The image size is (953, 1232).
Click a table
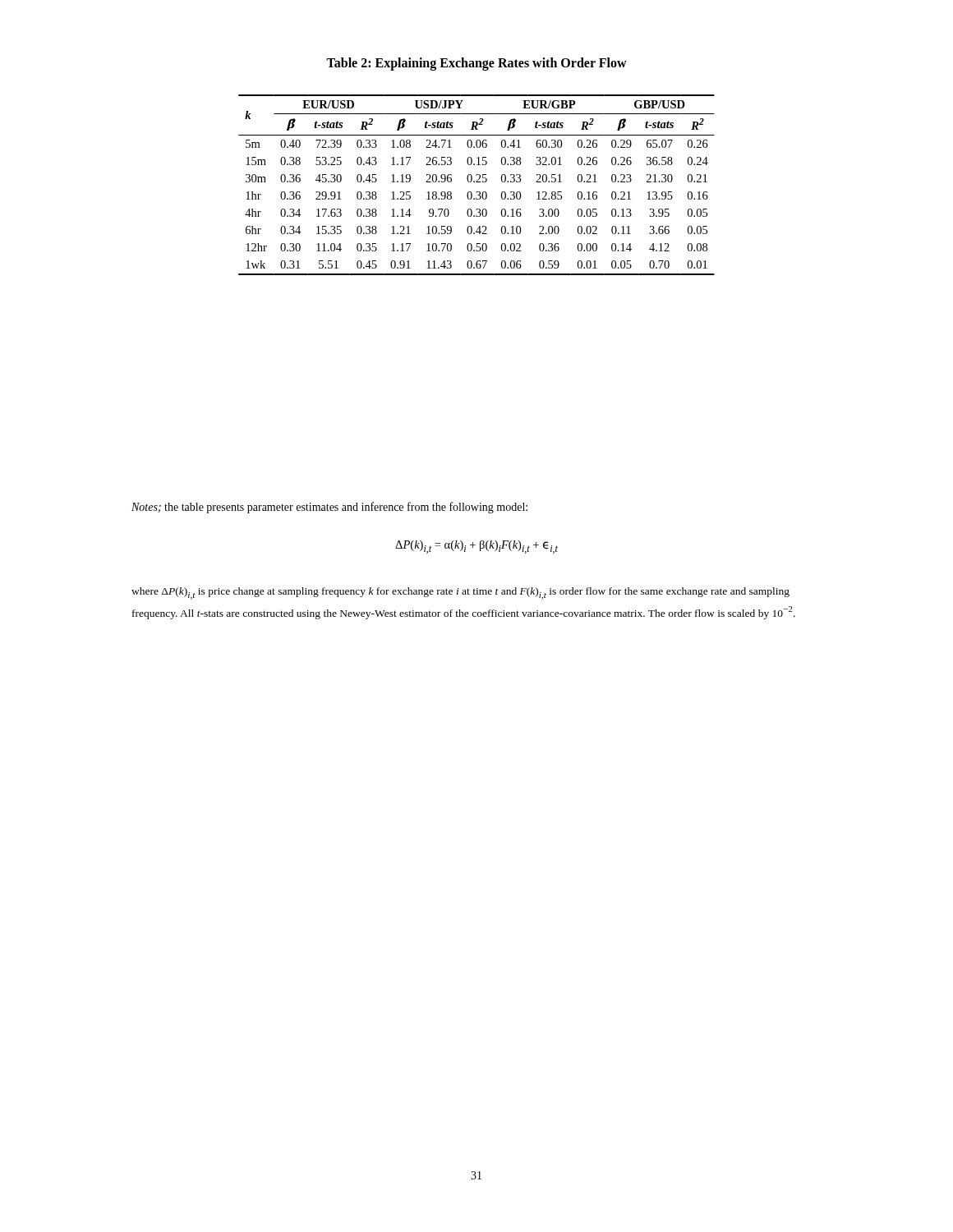(x=476, y=185)
